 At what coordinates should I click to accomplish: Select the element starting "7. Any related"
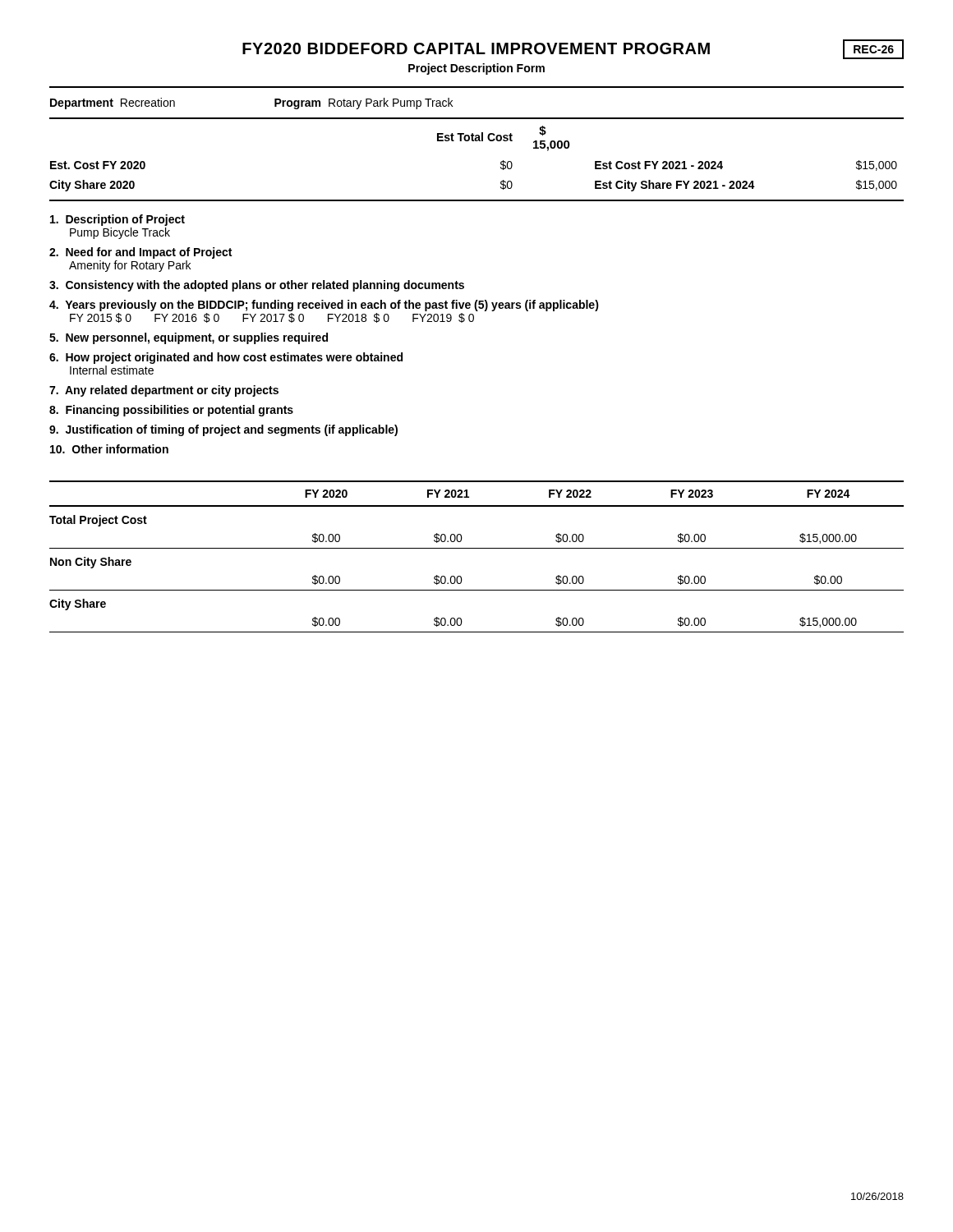coord(164,390)
